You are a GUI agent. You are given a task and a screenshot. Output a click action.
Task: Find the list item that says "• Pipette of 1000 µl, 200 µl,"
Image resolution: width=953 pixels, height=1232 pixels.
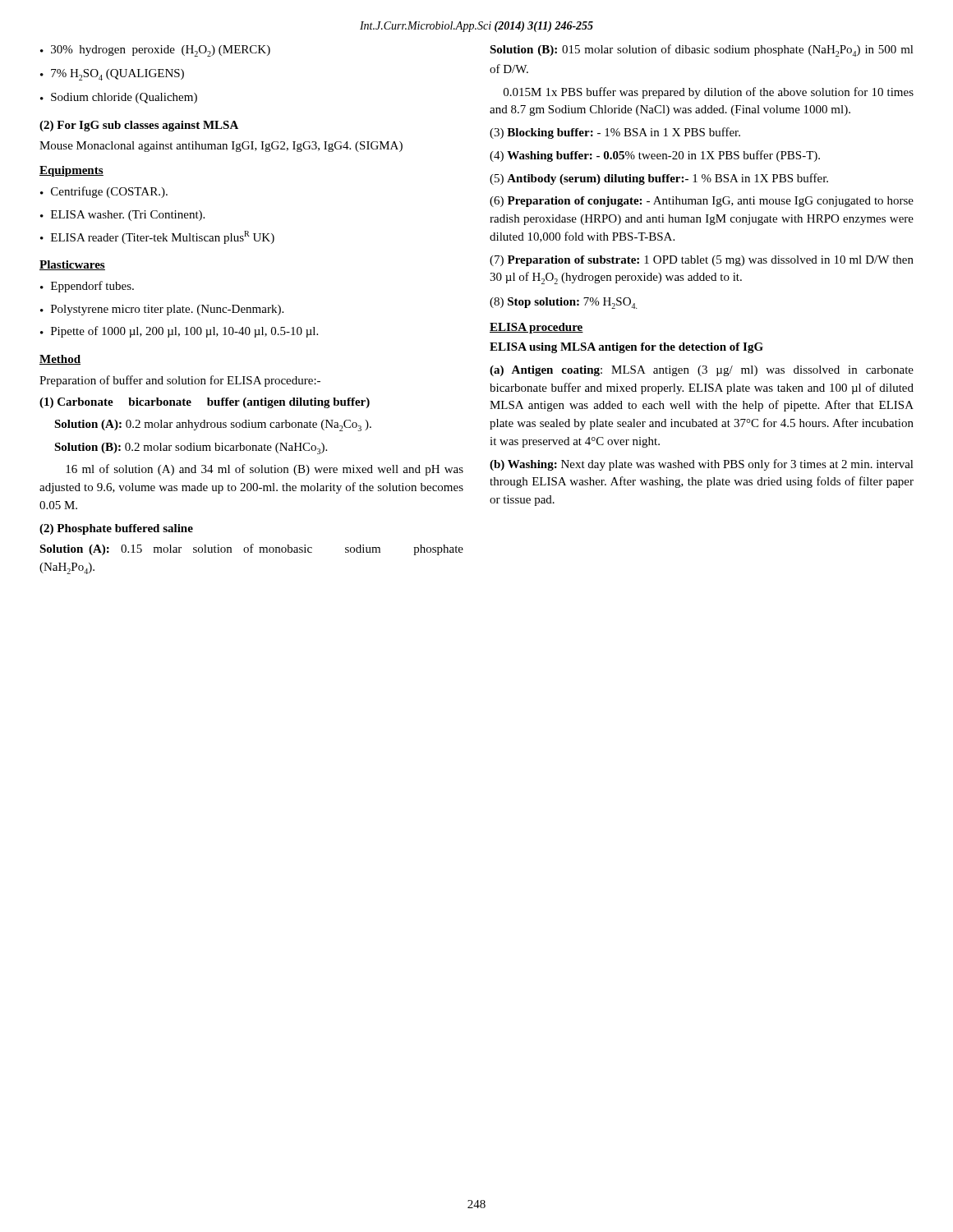tap(179, 333)
